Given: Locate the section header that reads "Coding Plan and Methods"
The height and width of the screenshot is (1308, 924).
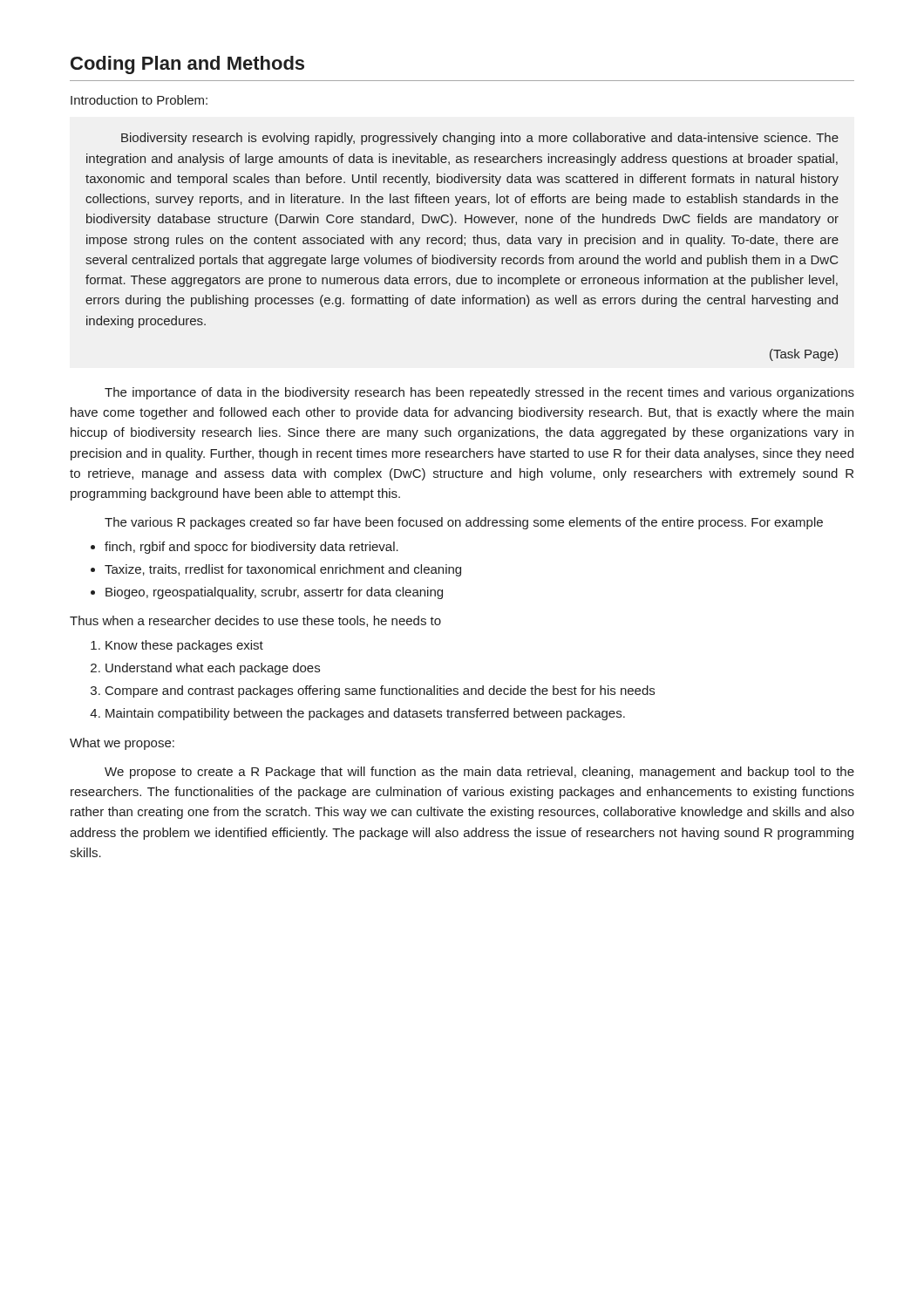Looking at the screenshot, I should [x=187, y=65].
